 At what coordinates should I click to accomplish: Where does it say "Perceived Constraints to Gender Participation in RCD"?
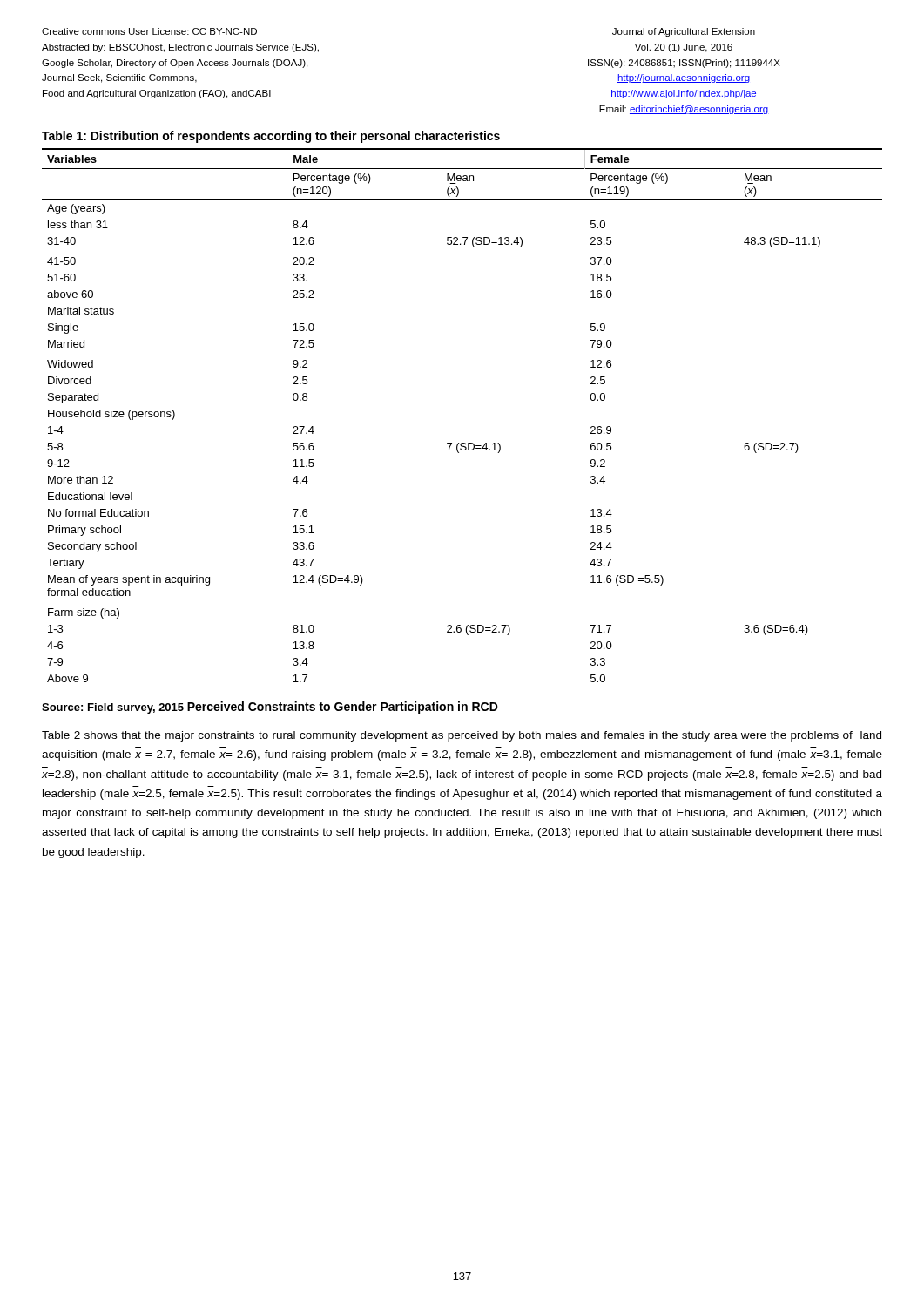[x=342, y=707]
